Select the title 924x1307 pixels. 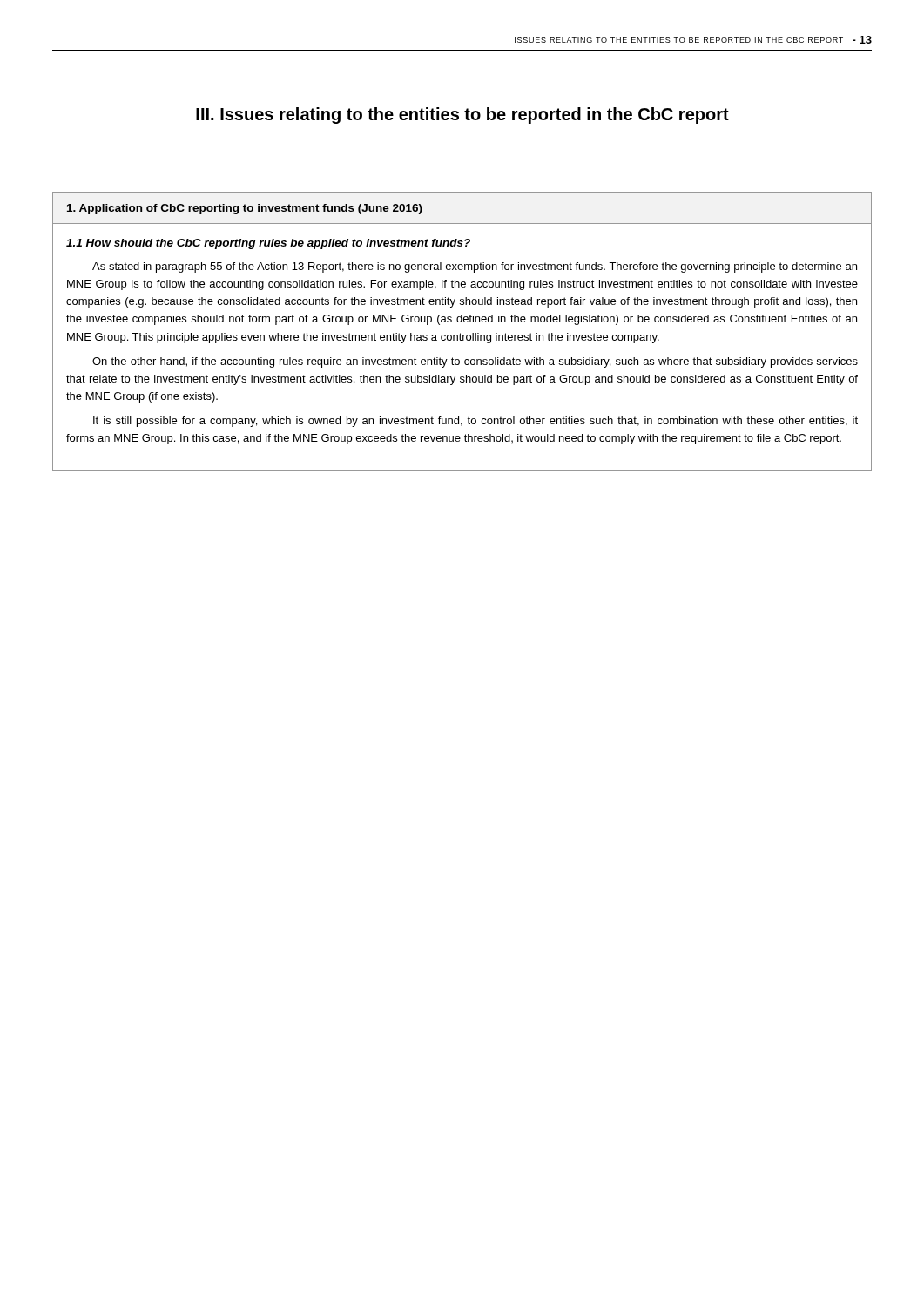coord(462,115)
